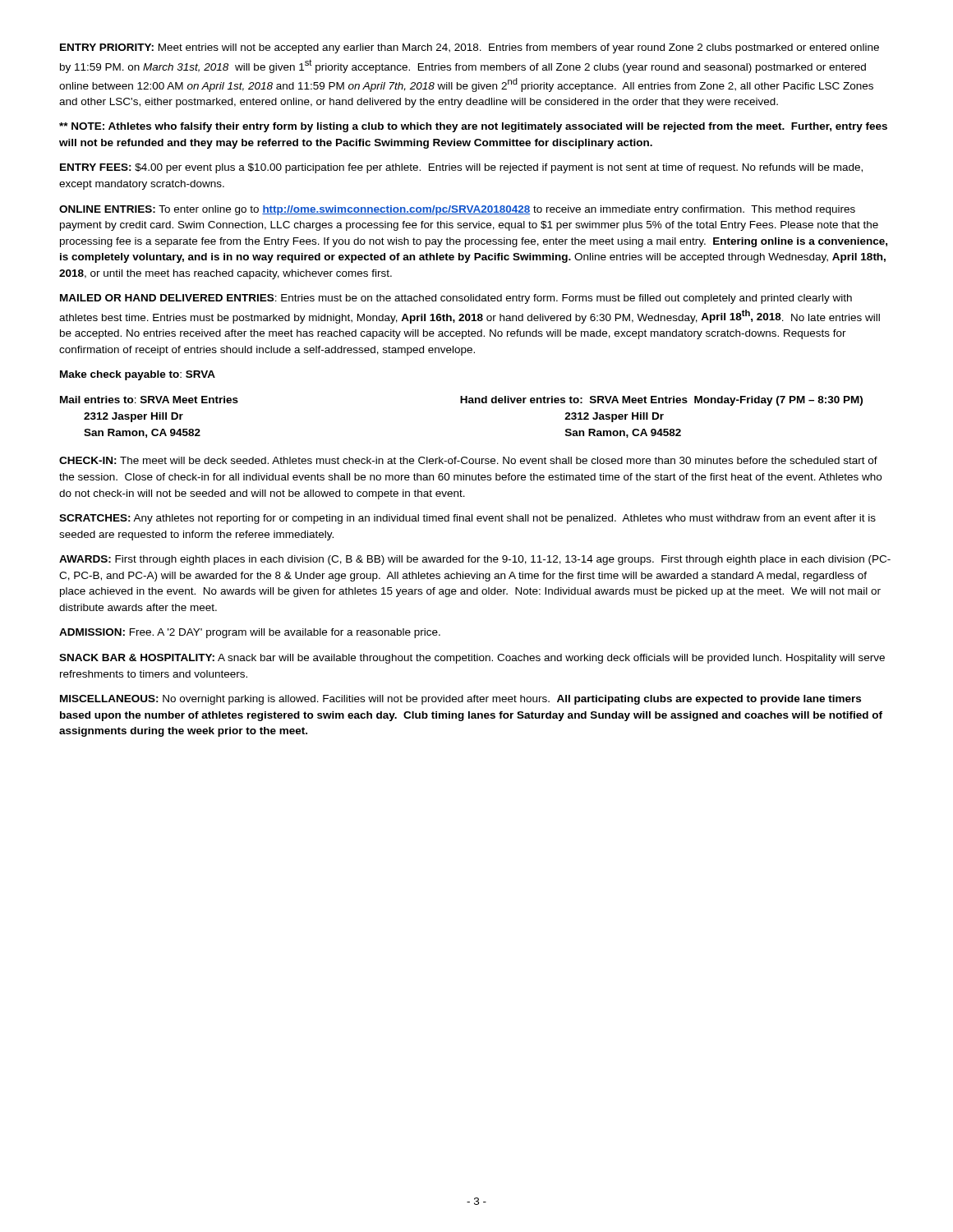Select the text block that says "MISCELLANEOUS: No overnight parking is allowed. Facilities"
The width and height of the screenshot is (953, 1232).
coord(471,715)
